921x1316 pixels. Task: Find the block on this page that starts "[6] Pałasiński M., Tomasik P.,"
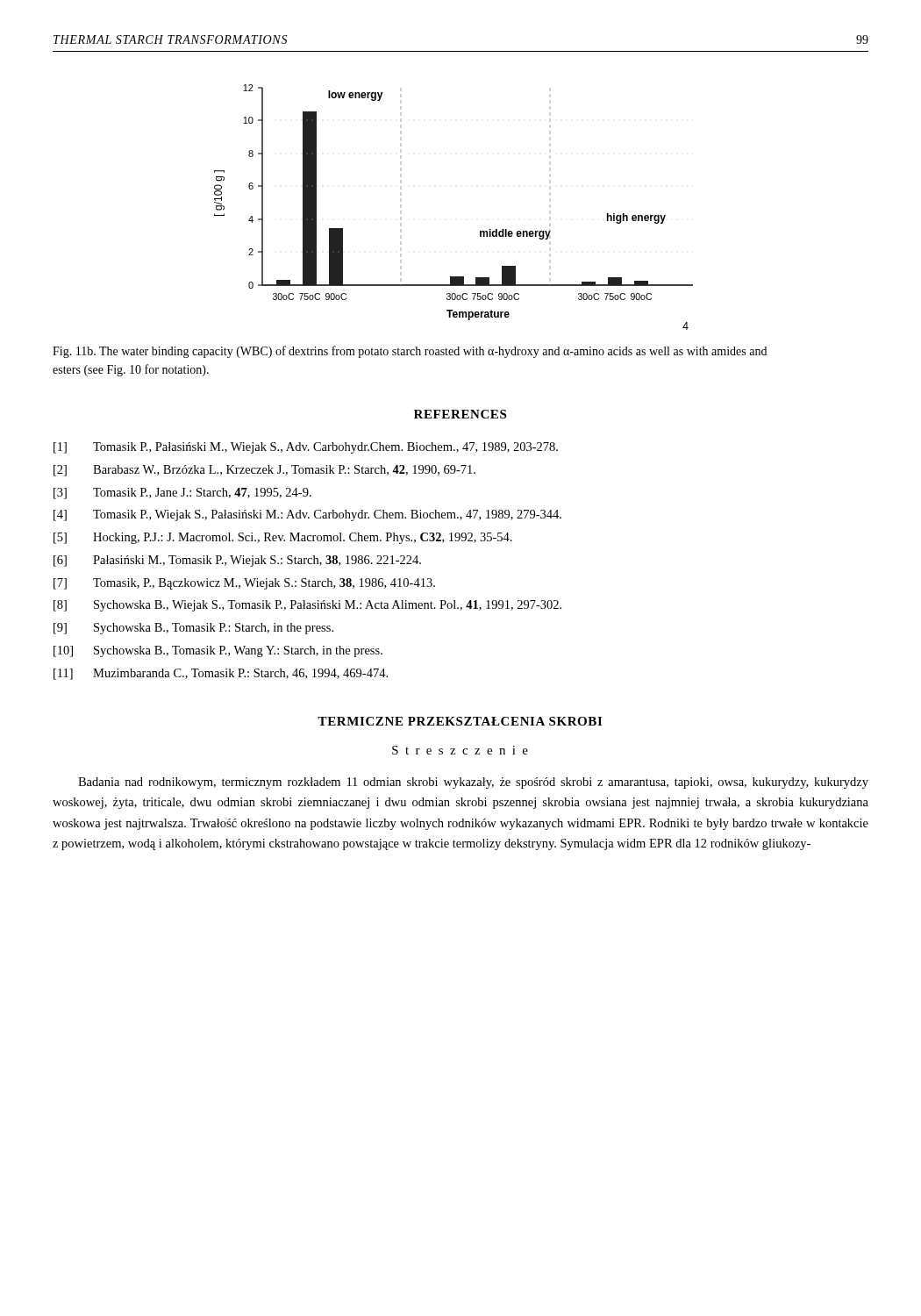pyautogui.click(x=237, y=561)
